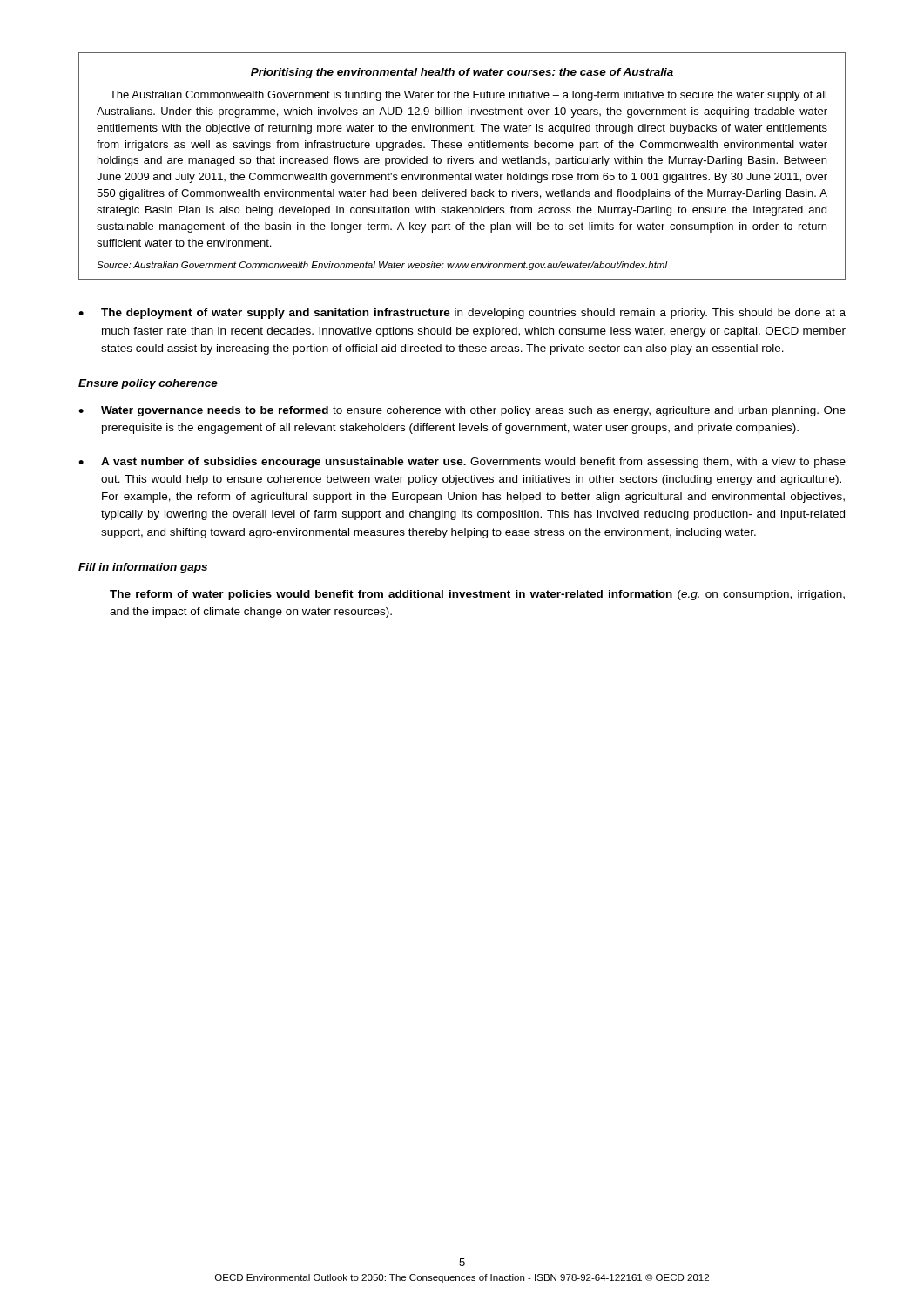Select the block starting "• A vast number of subsidies encourage"
The height and width of the screenshot is (1307, 924).
tap(462, 497)
